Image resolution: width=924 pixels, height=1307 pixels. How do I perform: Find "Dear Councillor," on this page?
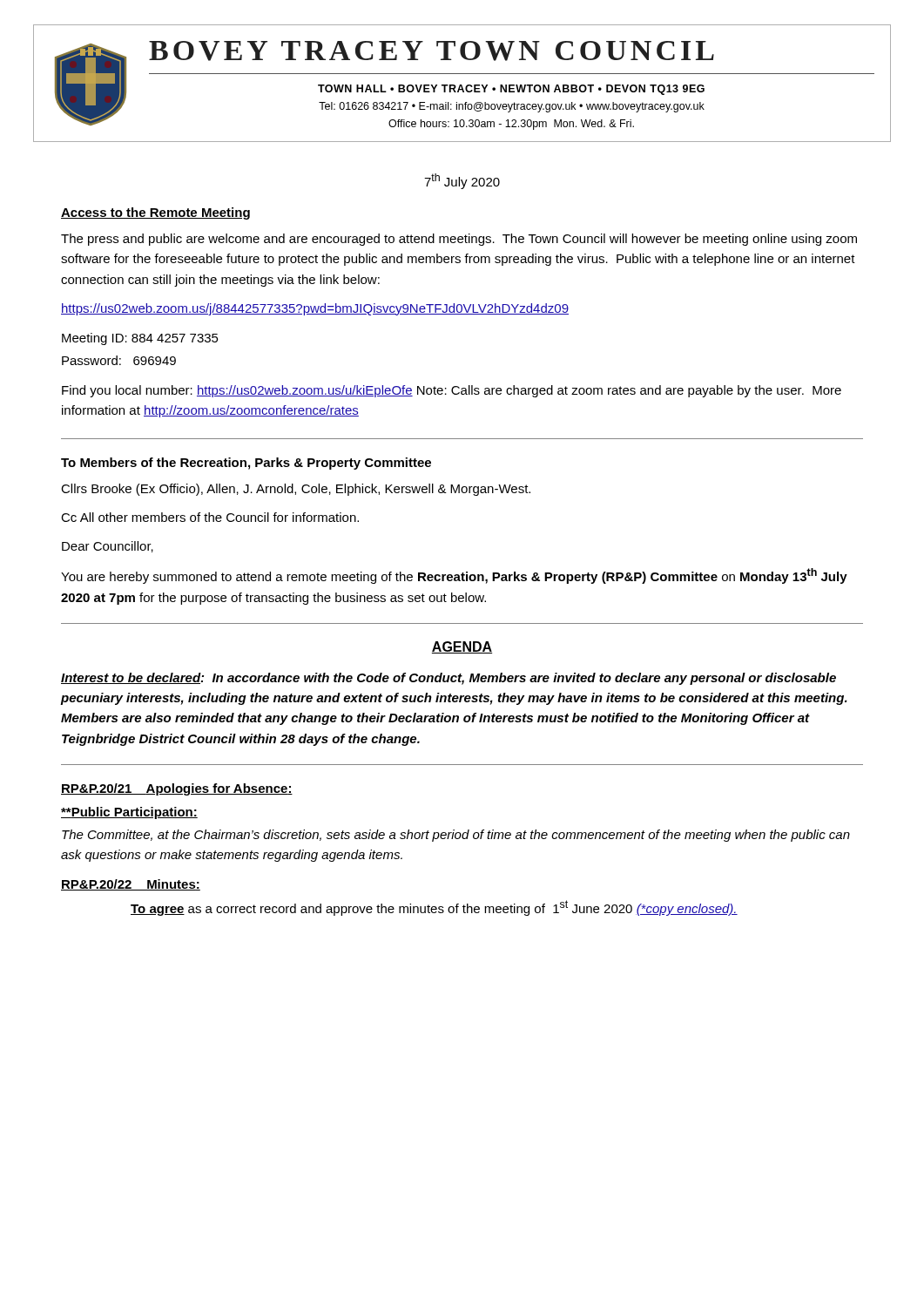[107, 546]
